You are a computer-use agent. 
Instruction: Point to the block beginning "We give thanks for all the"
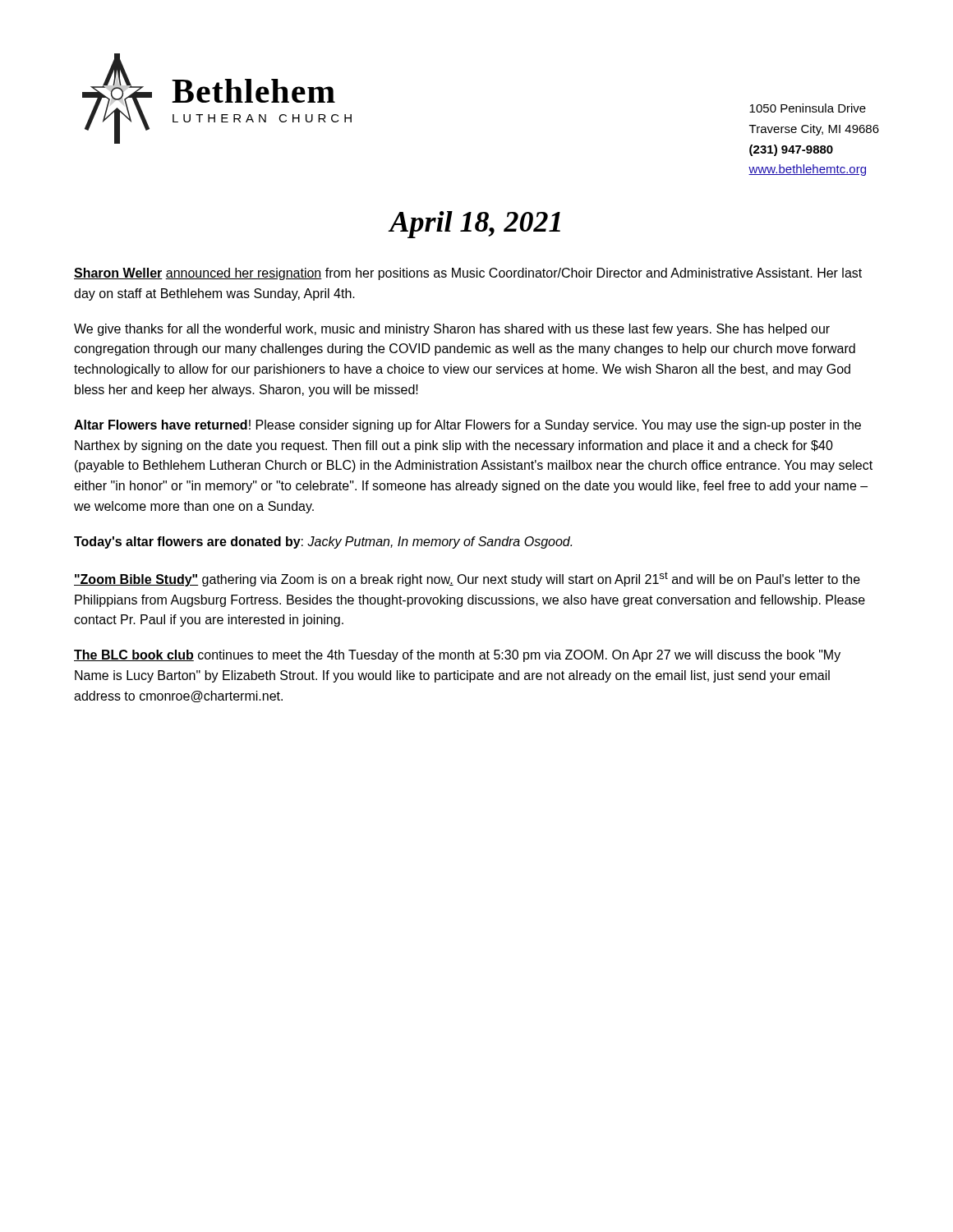pyautogui.click(x=465, y=359)
